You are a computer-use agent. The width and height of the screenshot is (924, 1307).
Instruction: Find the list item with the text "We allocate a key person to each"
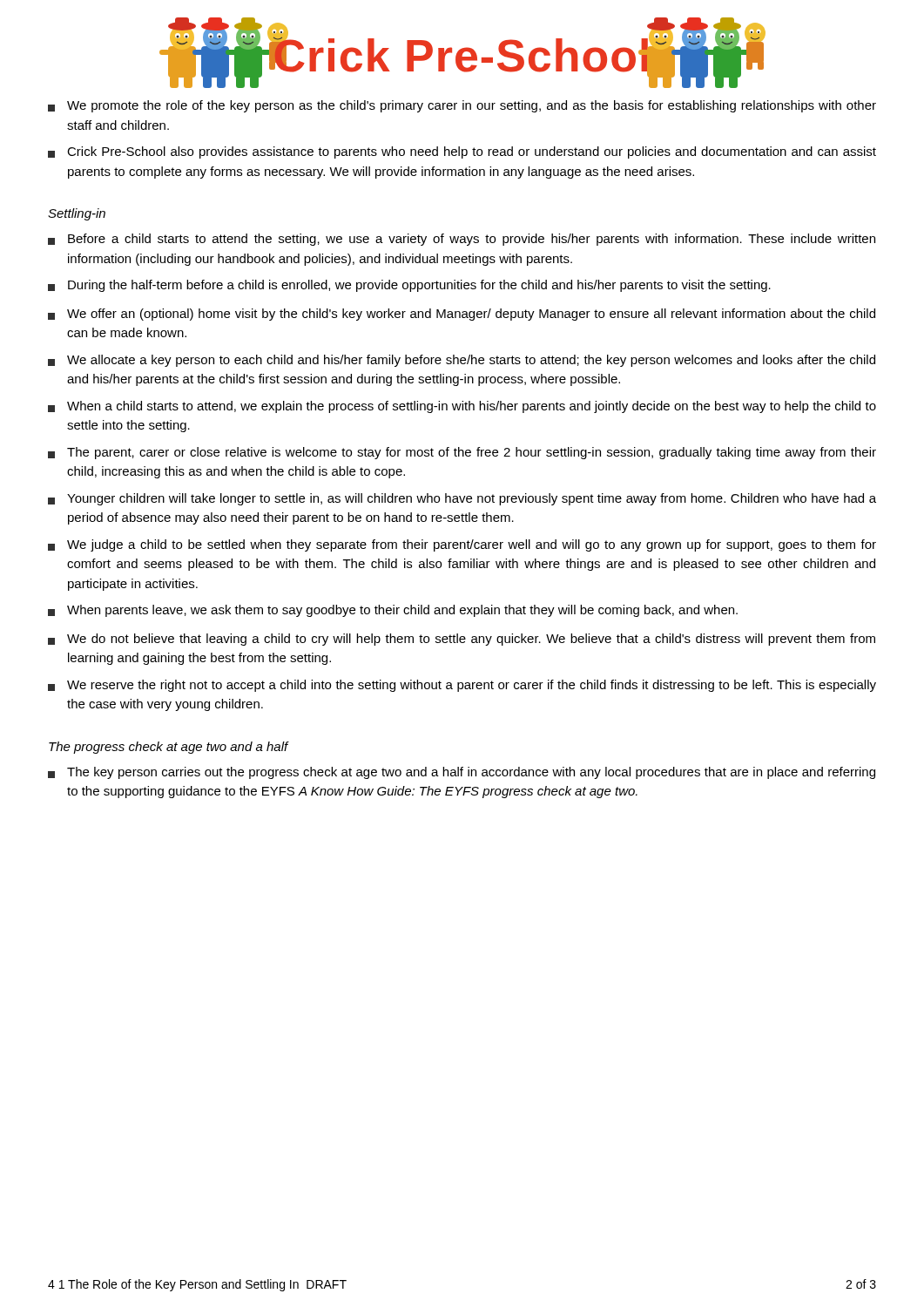462,369
